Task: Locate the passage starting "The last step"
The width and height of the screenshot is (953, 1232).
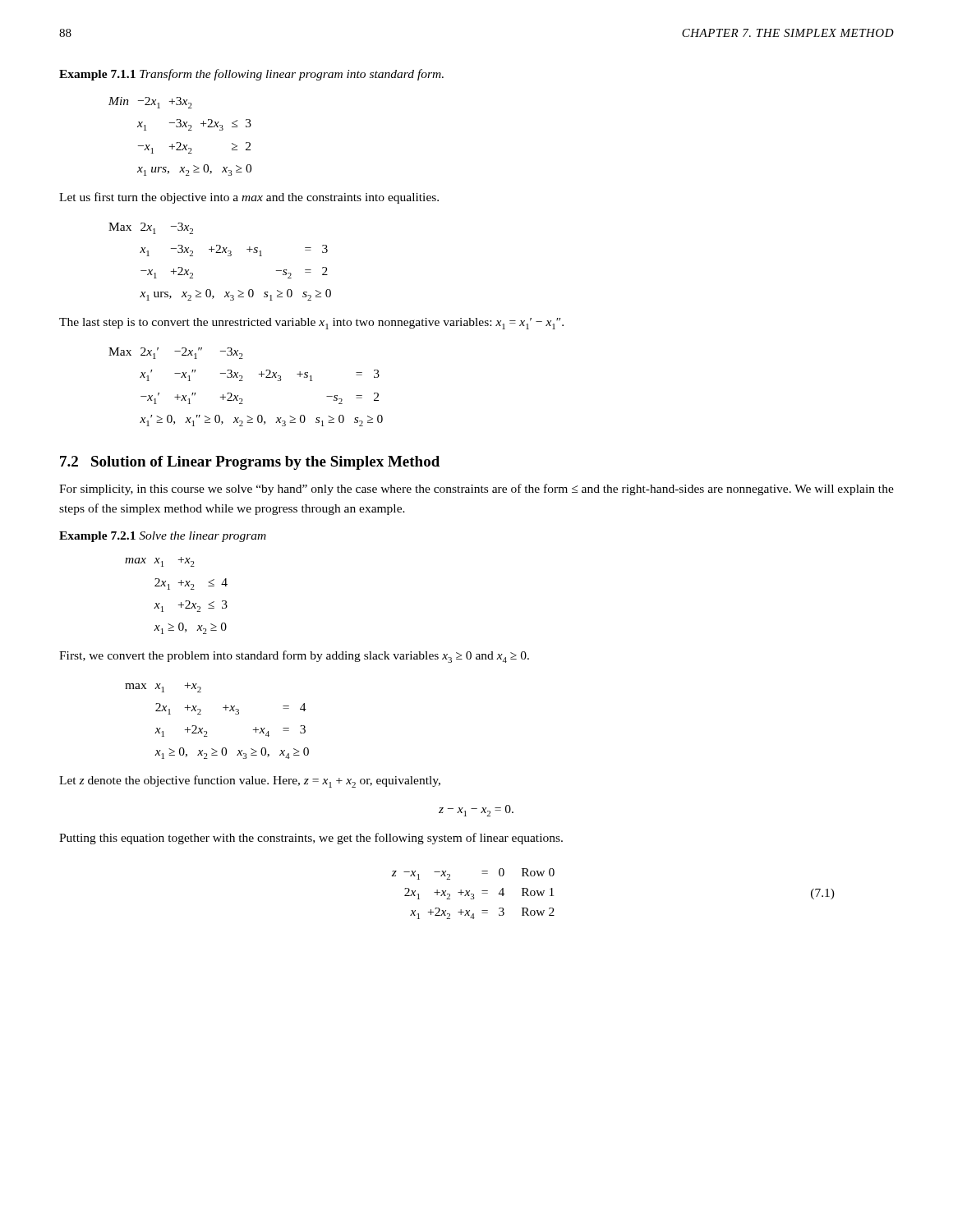Action: (x=312, y=323)
